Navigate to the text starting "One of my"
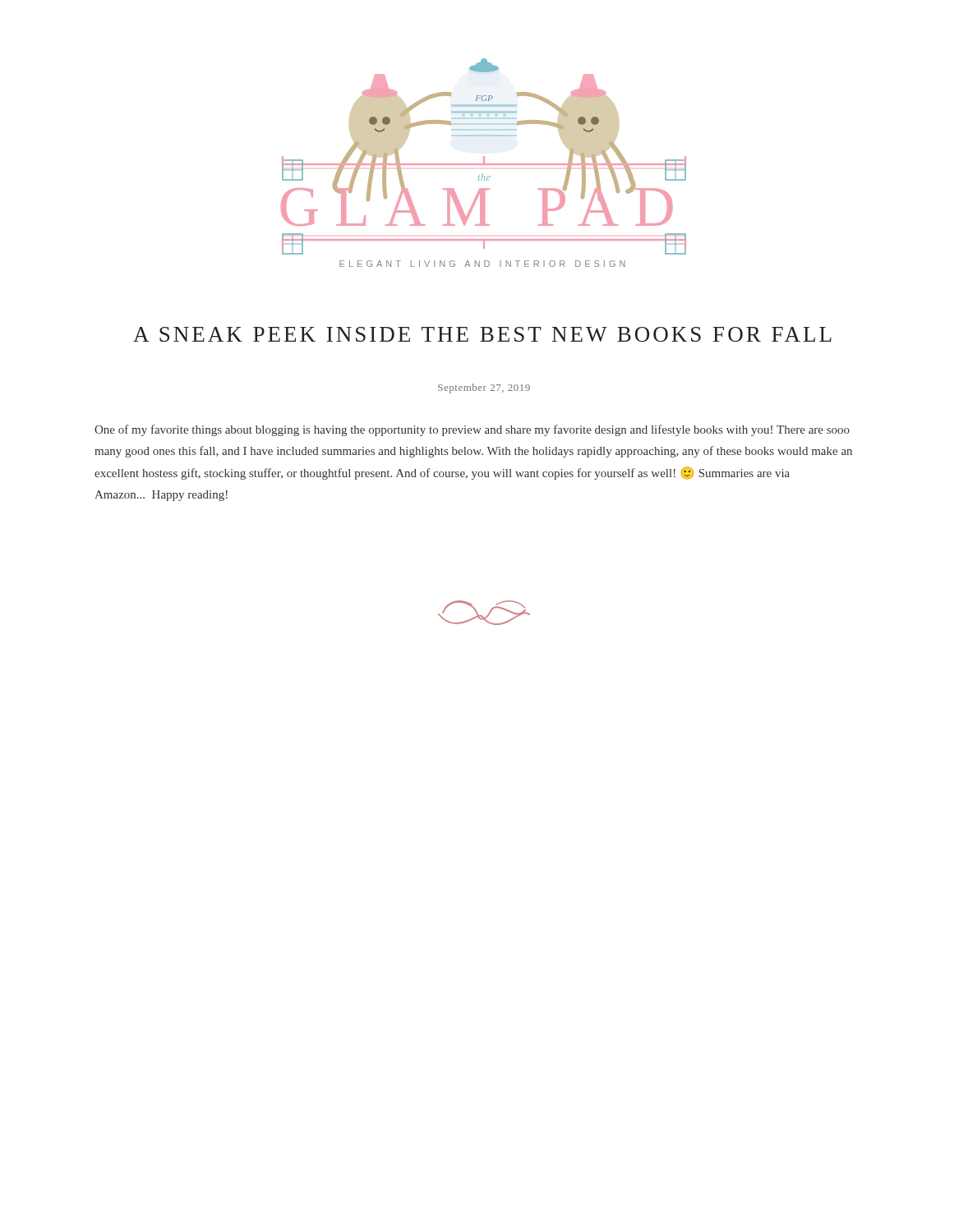 click(x=484, y=462)
